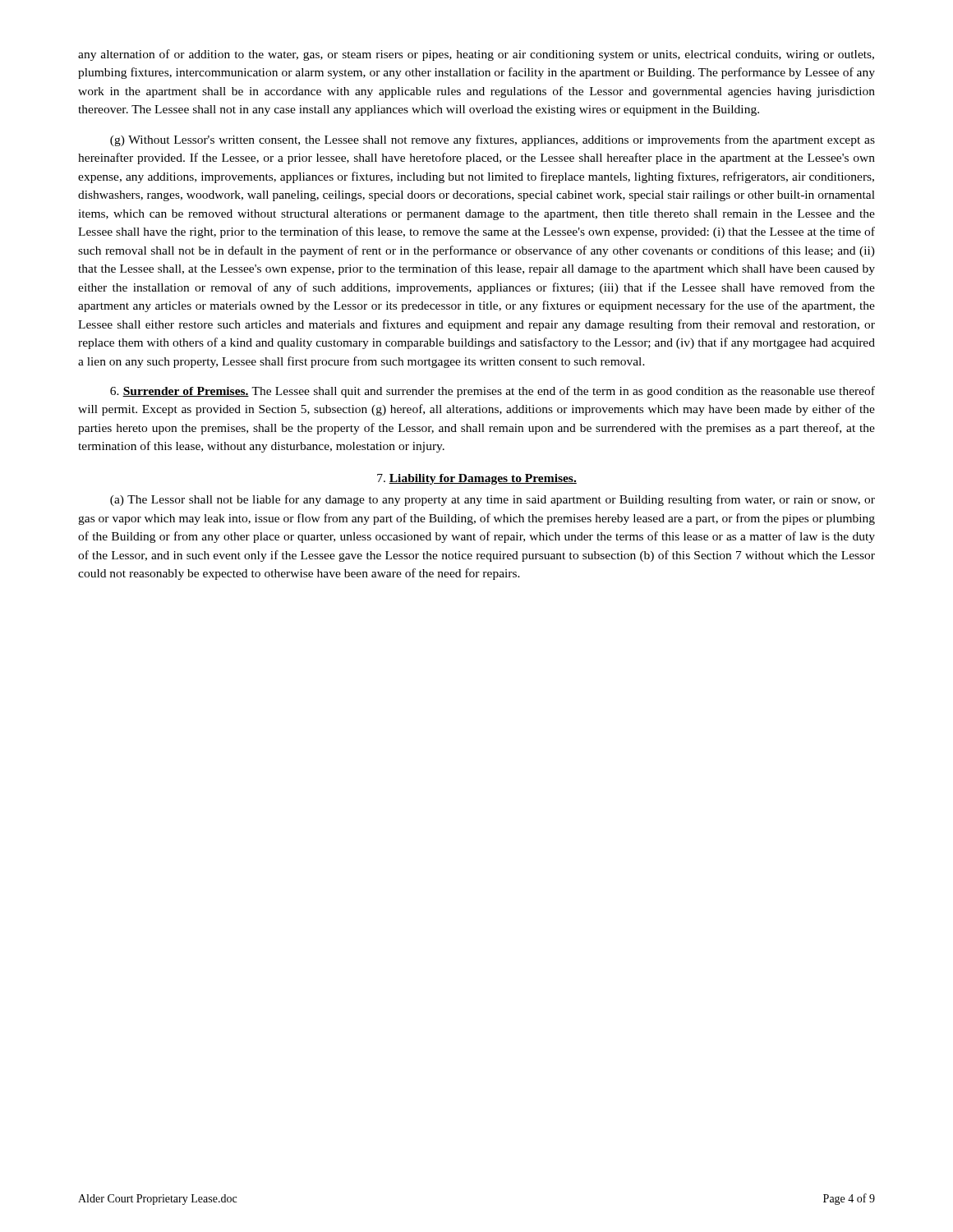Find the text block that says "any alternation of or addition to the water,"
Viewport: 953px width, 1232px height.
point(476,82)
